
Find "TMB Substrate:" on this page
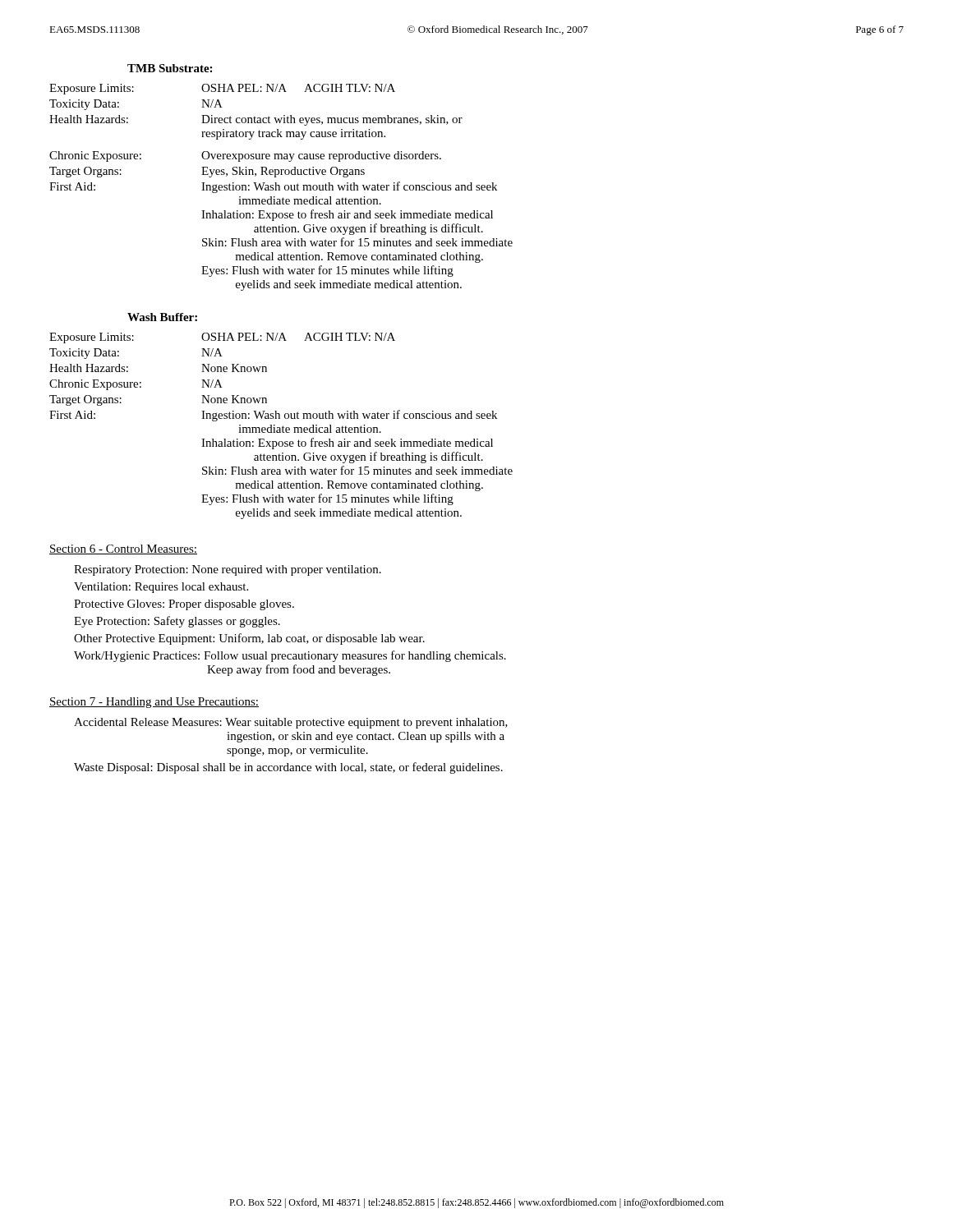(x=170, y=68)
